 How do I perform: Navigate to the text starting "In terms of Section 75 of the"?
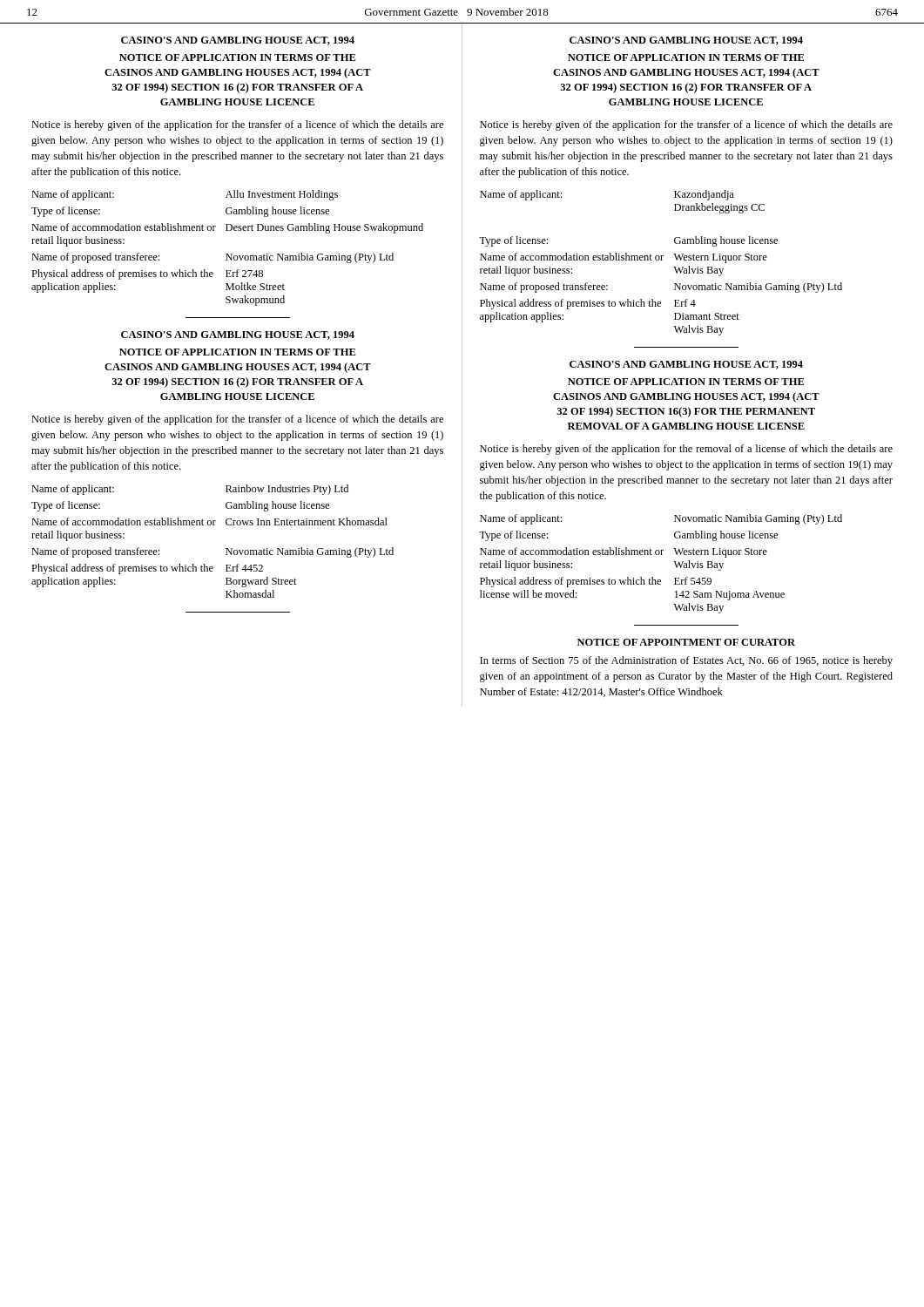(686, 676)
